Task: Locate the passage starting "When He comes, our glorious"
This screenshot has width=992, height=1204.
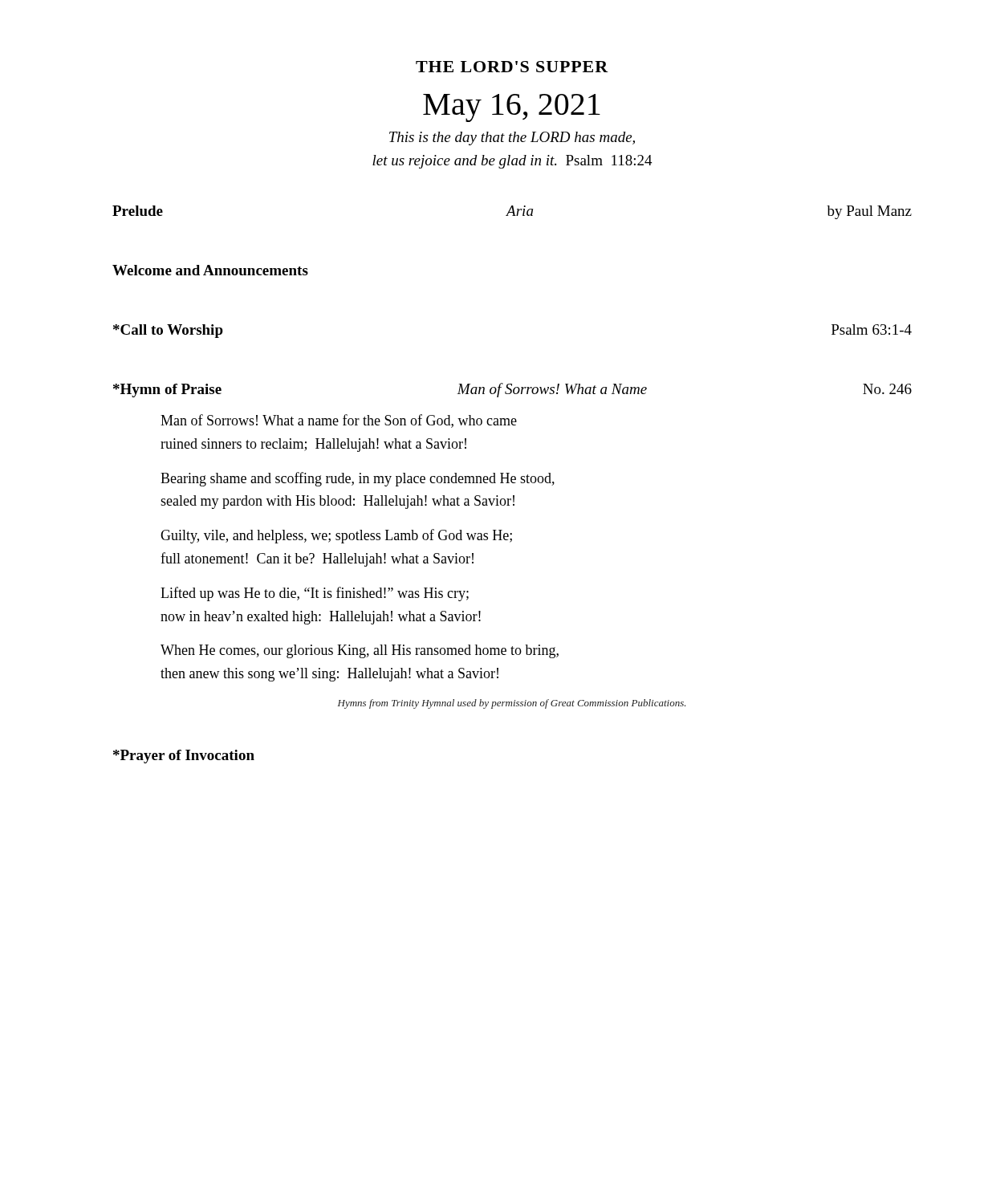Action: [x=360, y=662]
